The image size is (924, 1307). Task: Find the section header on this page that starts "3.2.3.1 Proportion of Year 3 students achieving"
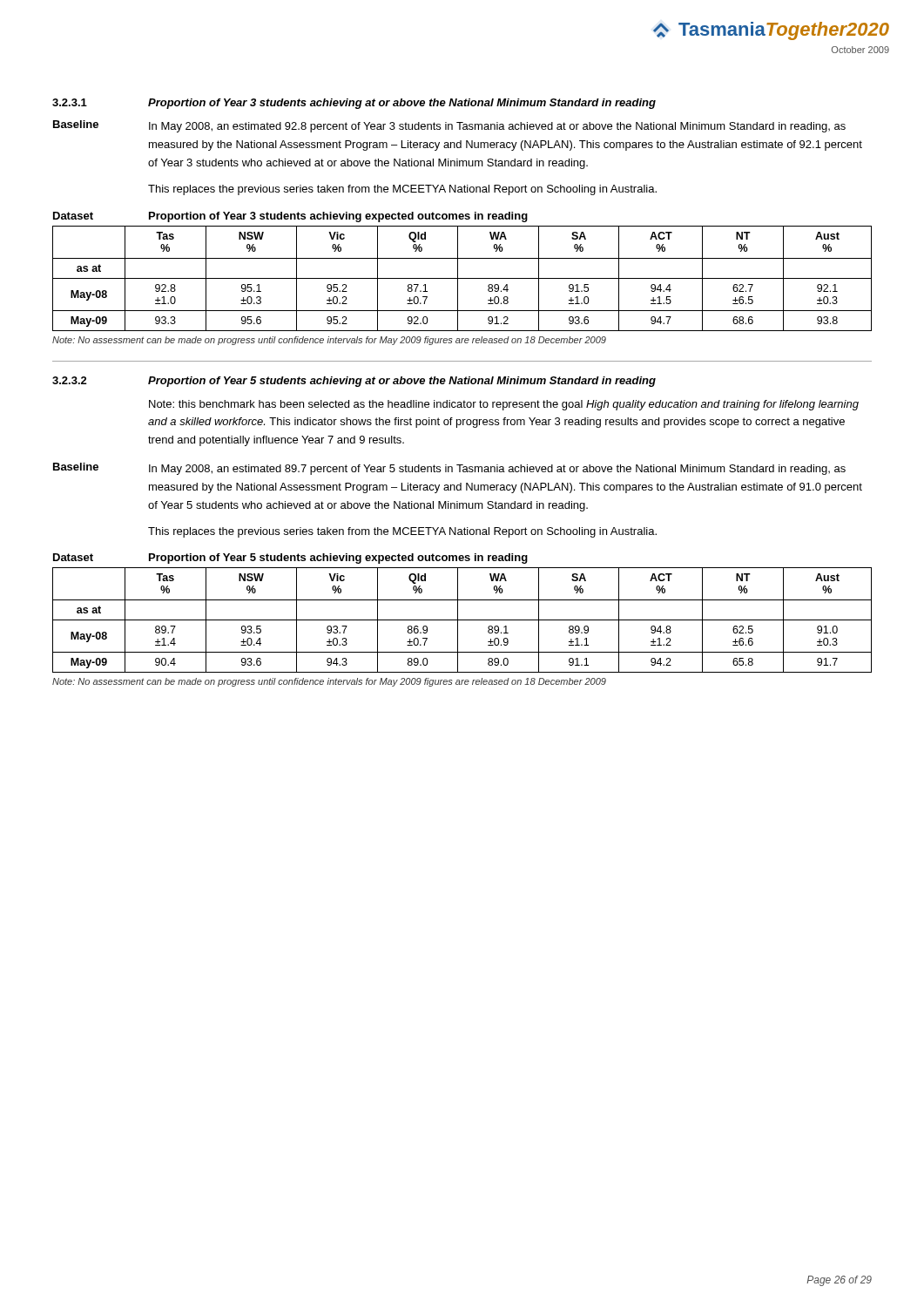[462, 102]
